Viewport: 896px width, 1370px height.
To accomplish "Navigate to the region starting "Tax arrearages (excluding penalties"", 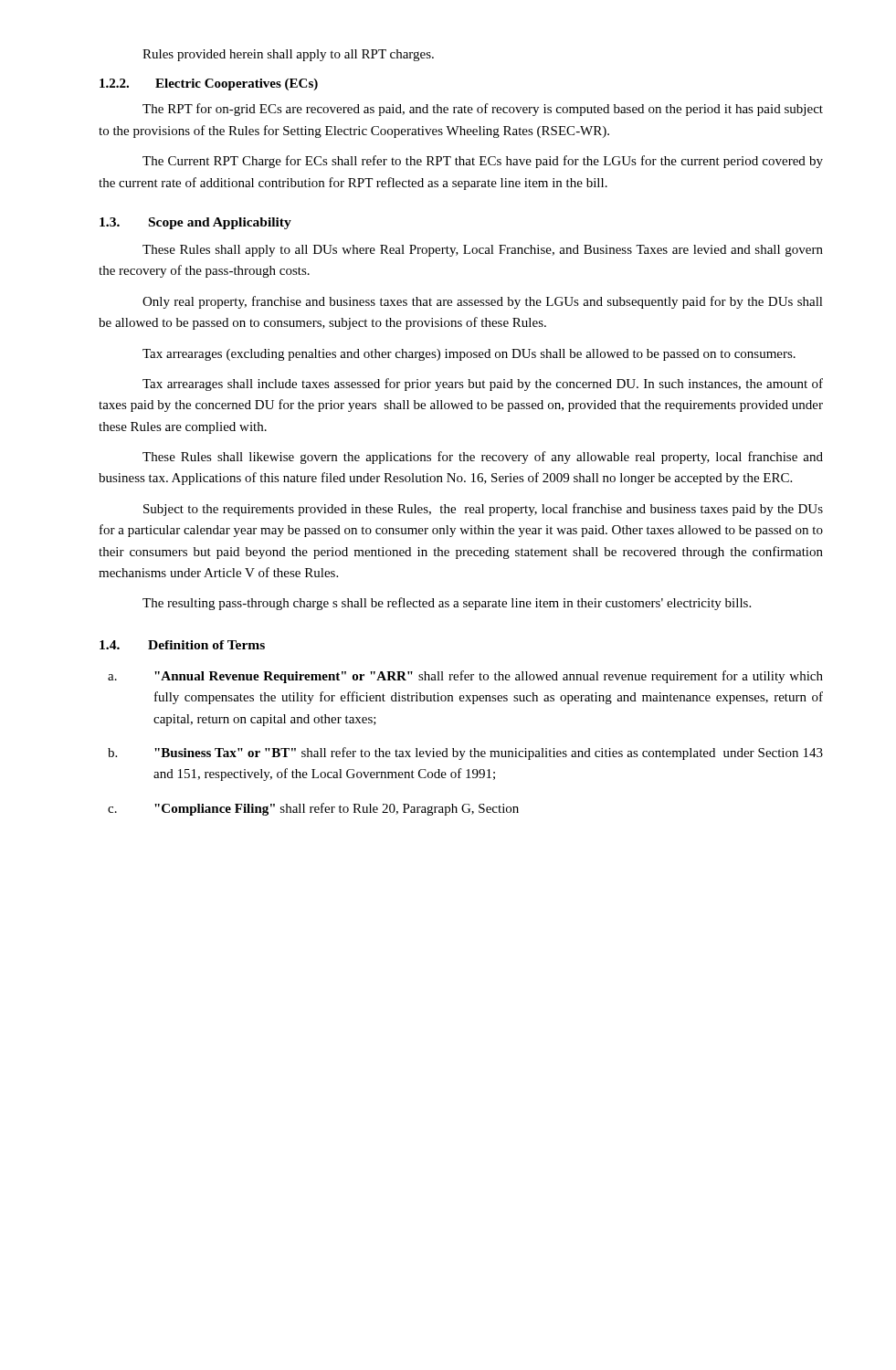I will [461, 354].
